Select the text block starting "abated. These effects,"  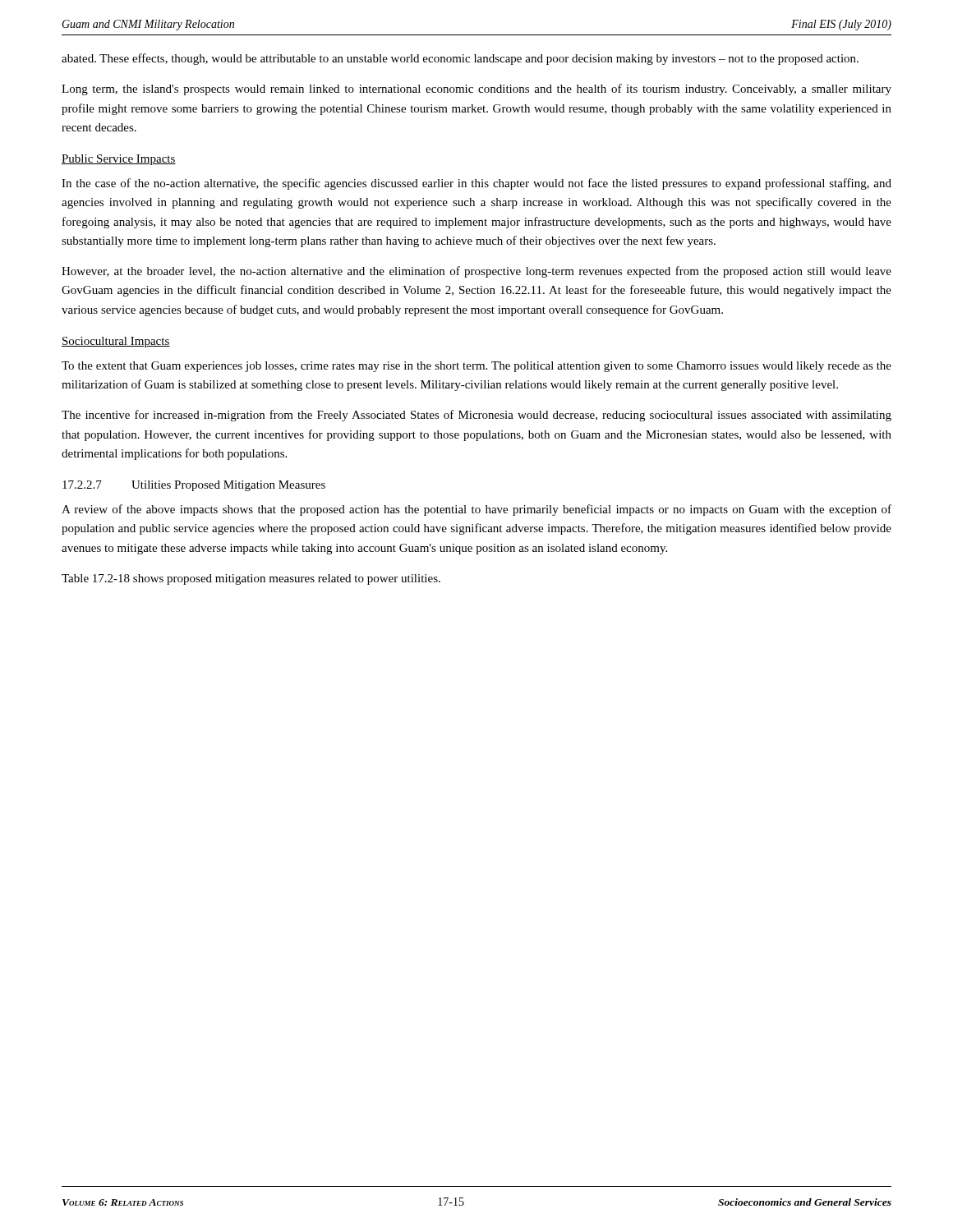click(x=476, y=59)
